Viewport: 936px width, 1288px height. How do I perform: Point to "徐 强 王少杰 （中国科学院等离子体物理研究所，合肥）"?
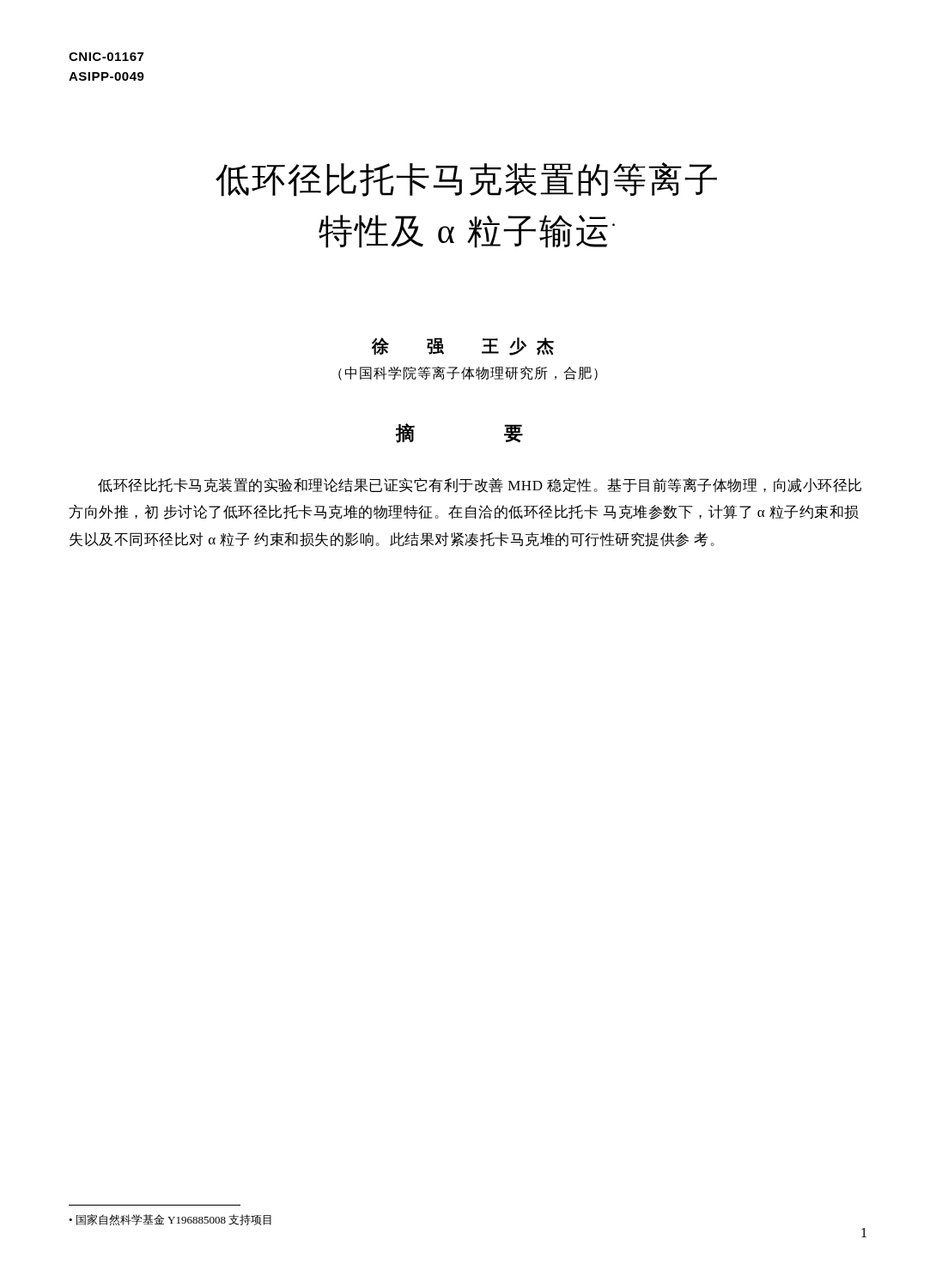pos(468,359)
